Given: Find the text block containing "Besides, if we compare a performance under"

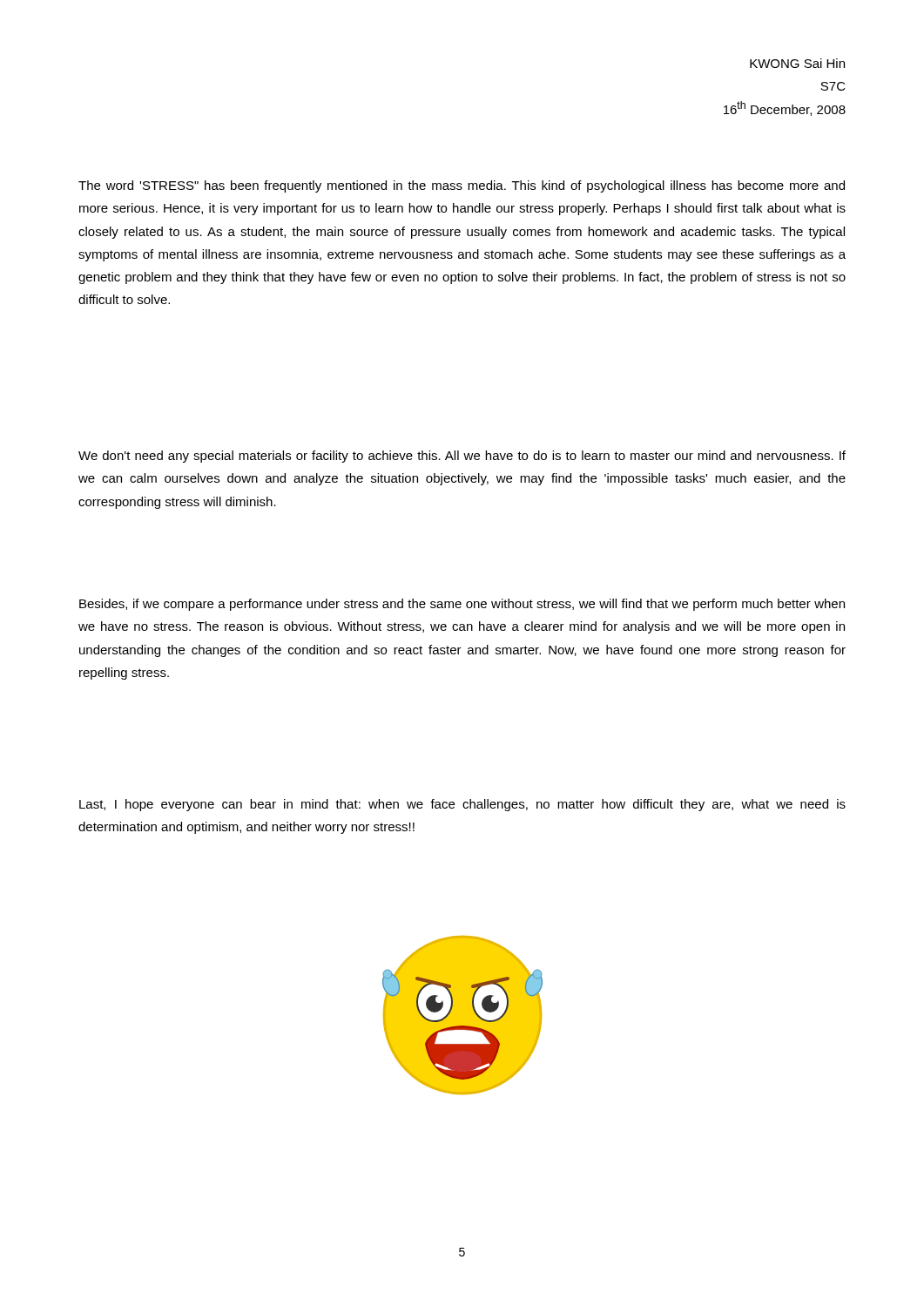Looking at the screenshot, I should (x=462, y=638).
